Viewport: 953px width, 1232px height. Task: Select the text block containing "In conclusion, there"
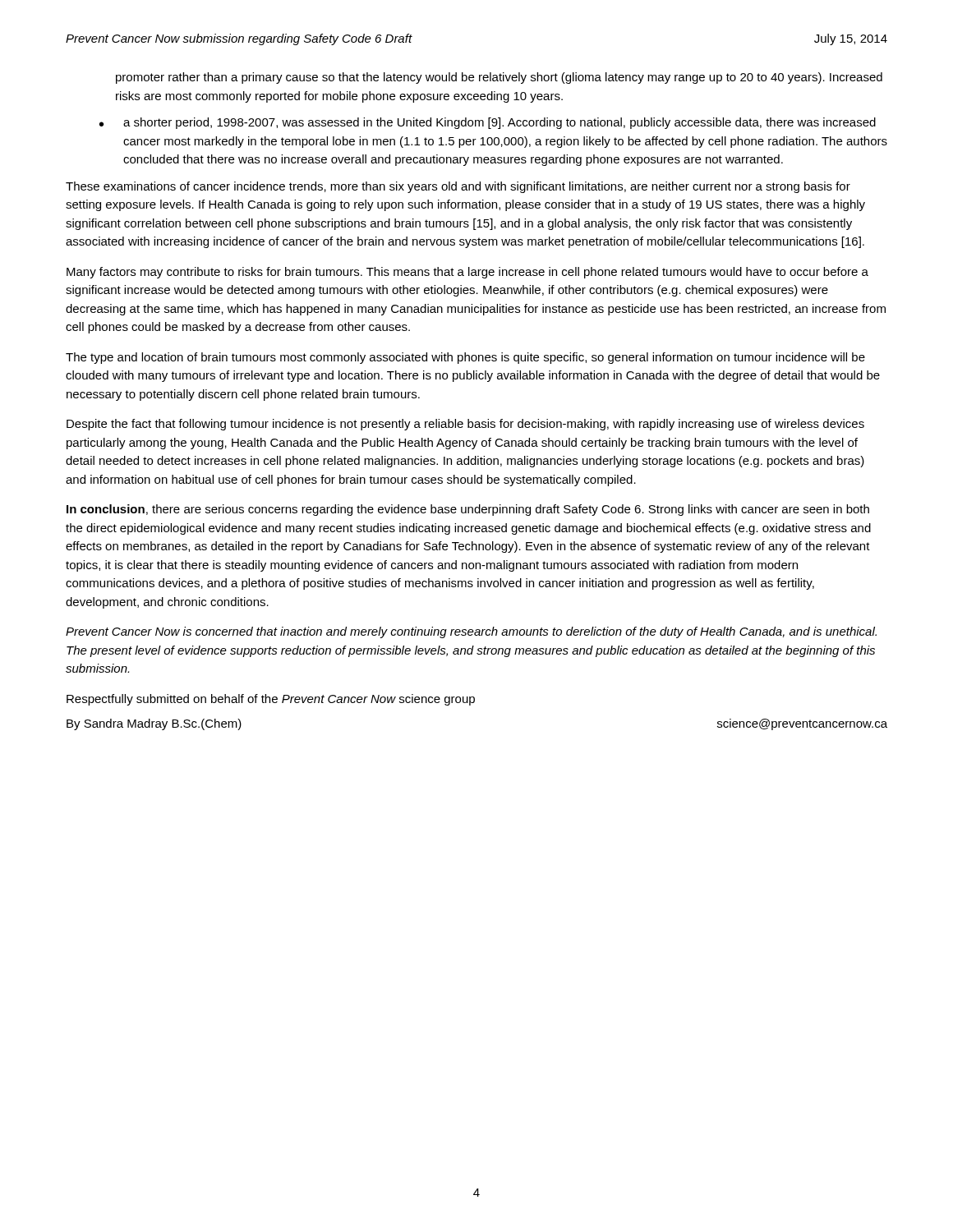click(468, 555)
